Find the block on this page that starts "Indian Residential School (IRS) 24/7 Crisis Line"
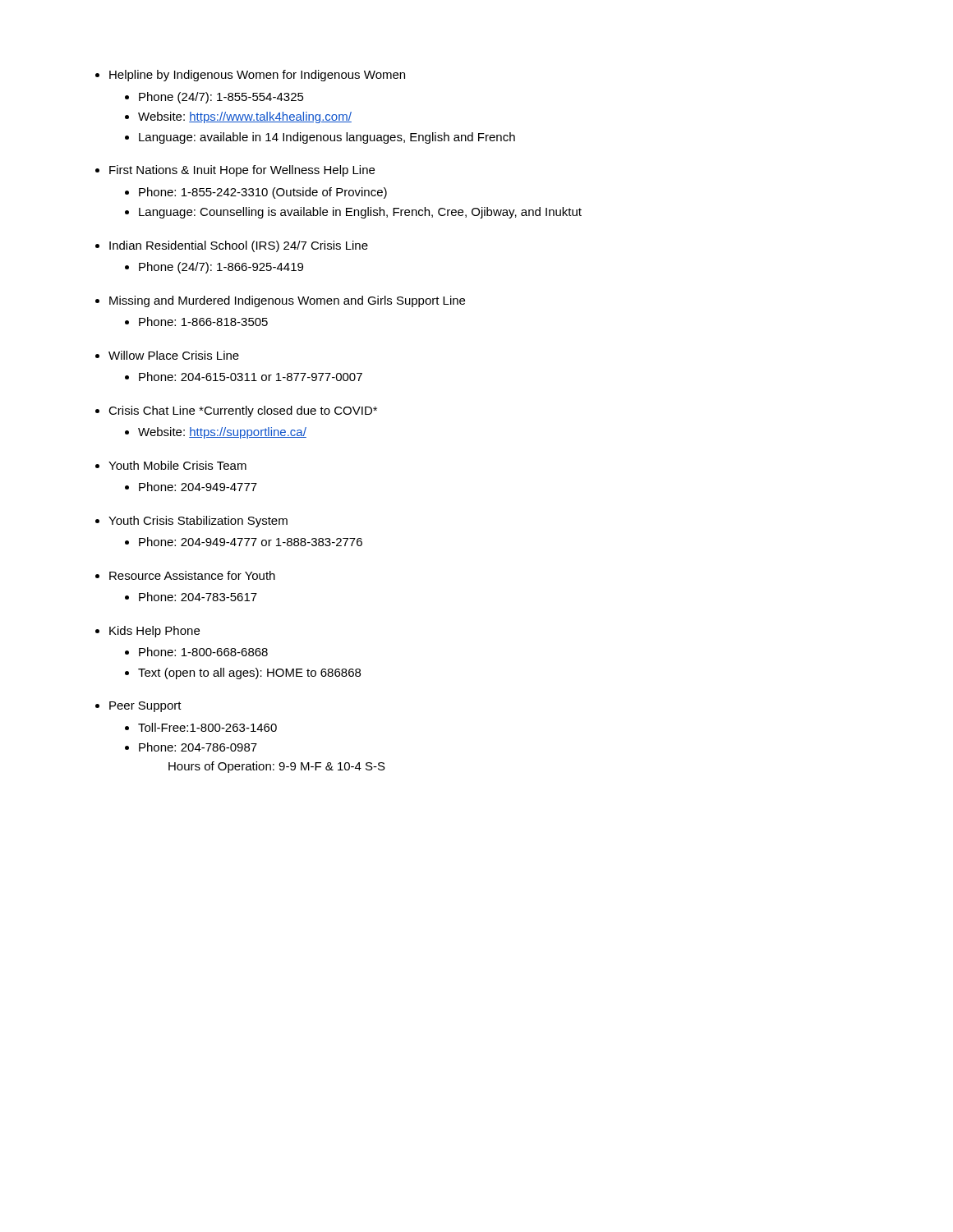This screenshot has width=953, height=1232. 239,246
